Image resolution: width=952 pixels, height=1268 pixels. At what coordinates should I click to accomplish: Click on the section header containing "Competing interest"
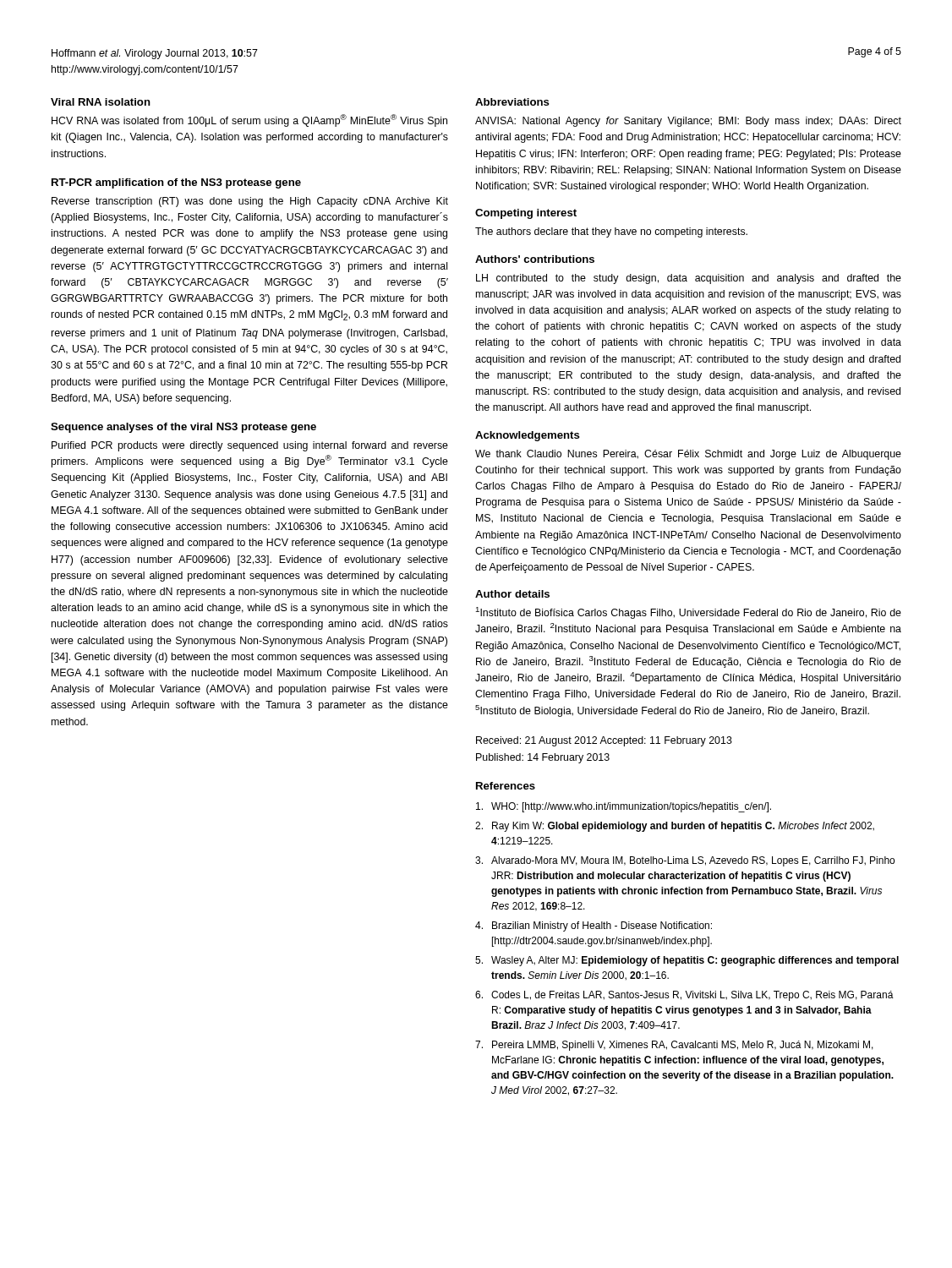pos(526,213)
